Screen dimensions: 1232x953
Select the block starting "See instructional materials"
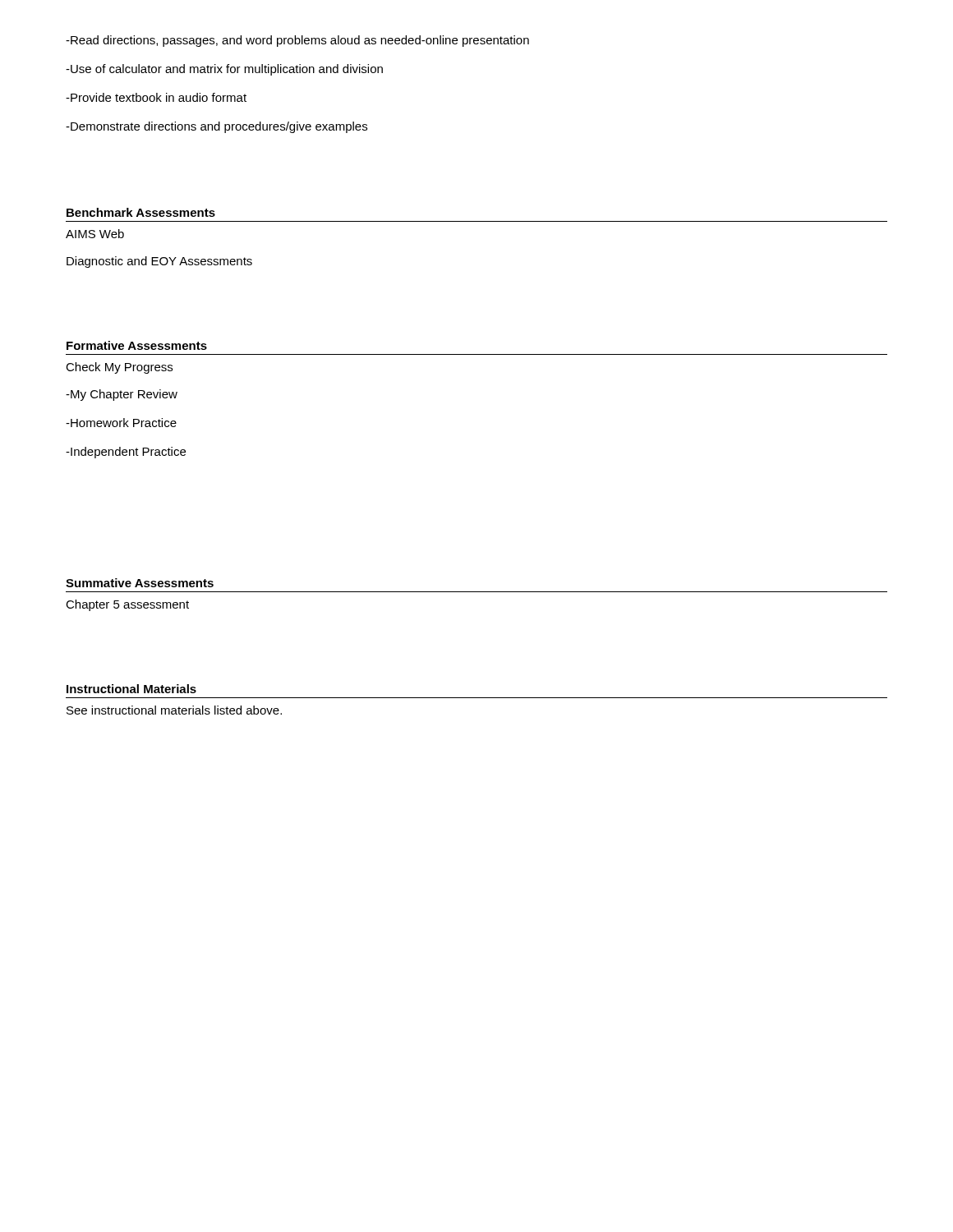tap(174, 710)
